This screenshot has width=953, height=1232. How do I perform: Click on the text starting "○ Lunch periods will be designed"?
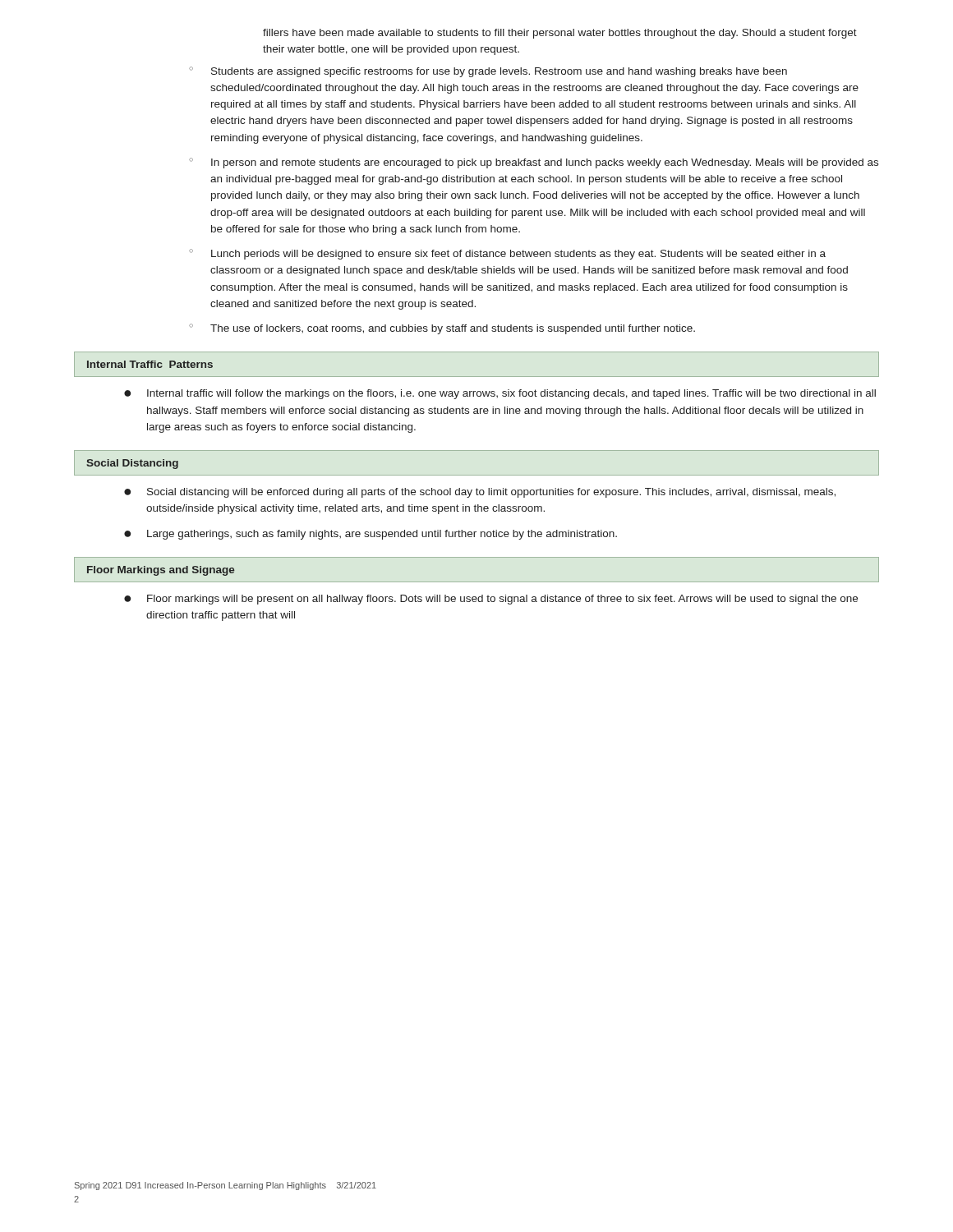(x=534, y=279)
